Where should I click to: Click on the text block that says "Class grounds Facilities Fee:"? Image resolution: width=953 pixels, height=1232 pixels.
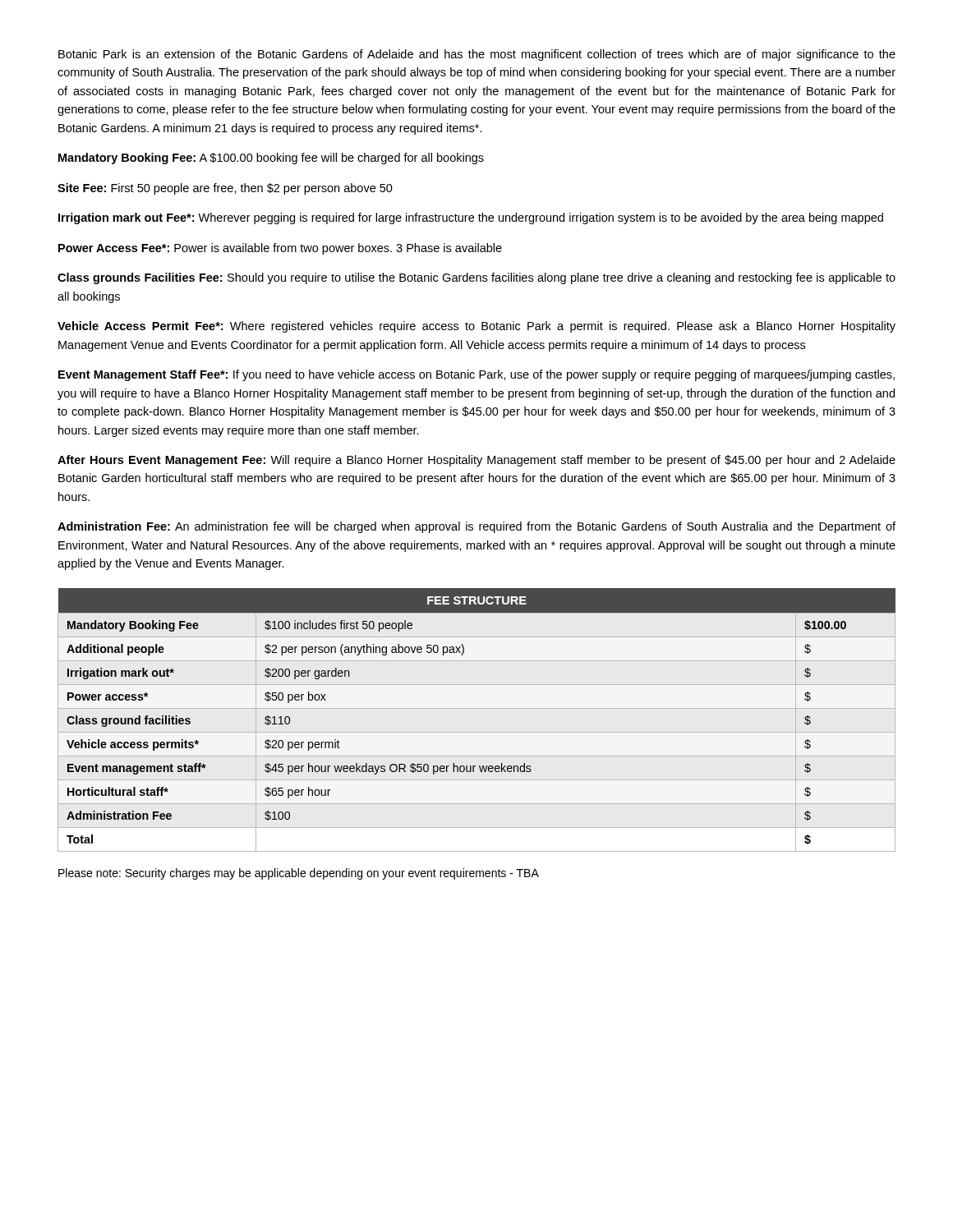pos(476,287)
